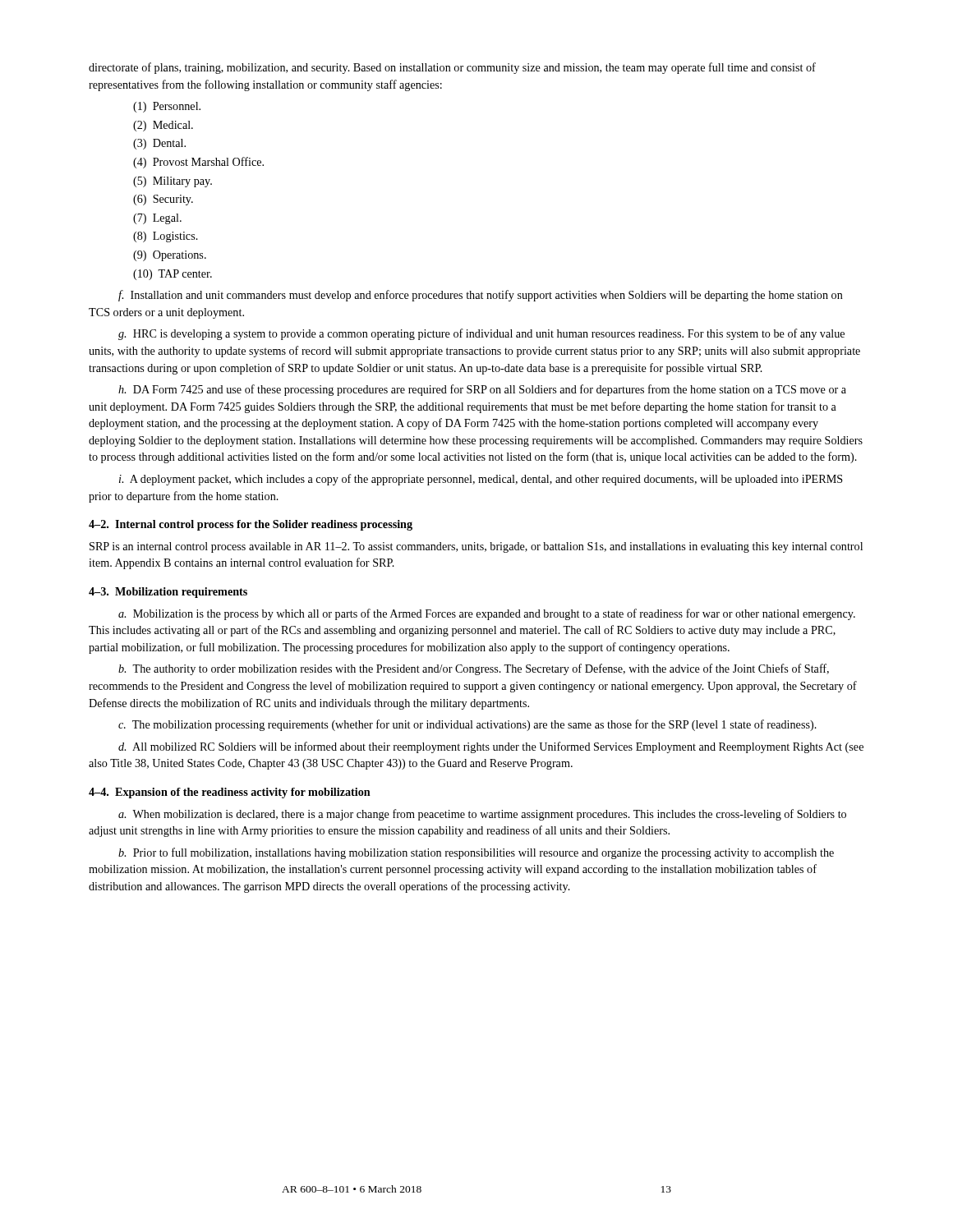Screen dimensions: 1232x953
Task: Click the passage that begins "i. A deployment packet, which includes a copy"
Action: [476, 488]
